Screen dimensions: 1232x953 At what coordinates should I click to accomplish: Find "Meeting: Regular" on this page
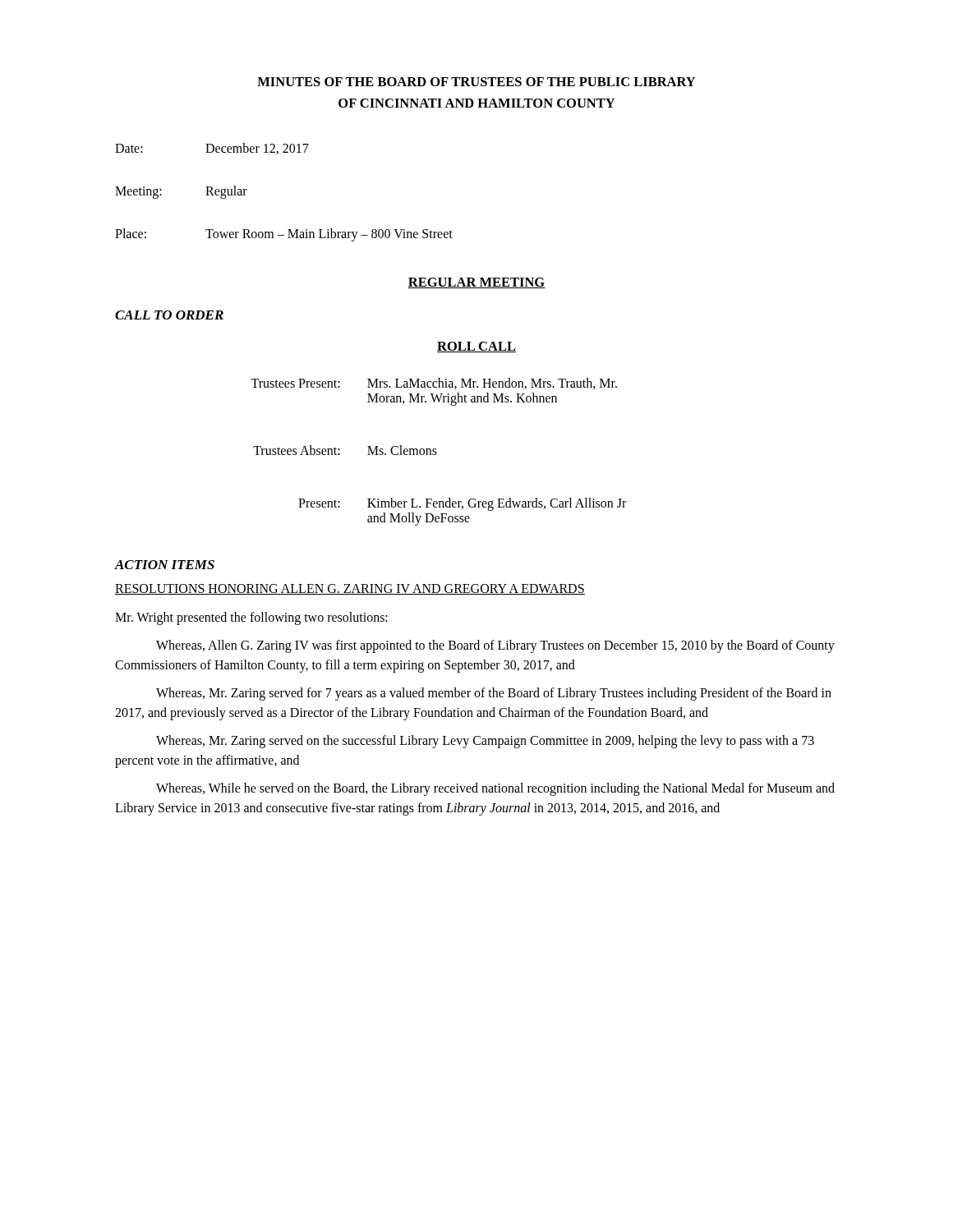[x=135, y=192]
